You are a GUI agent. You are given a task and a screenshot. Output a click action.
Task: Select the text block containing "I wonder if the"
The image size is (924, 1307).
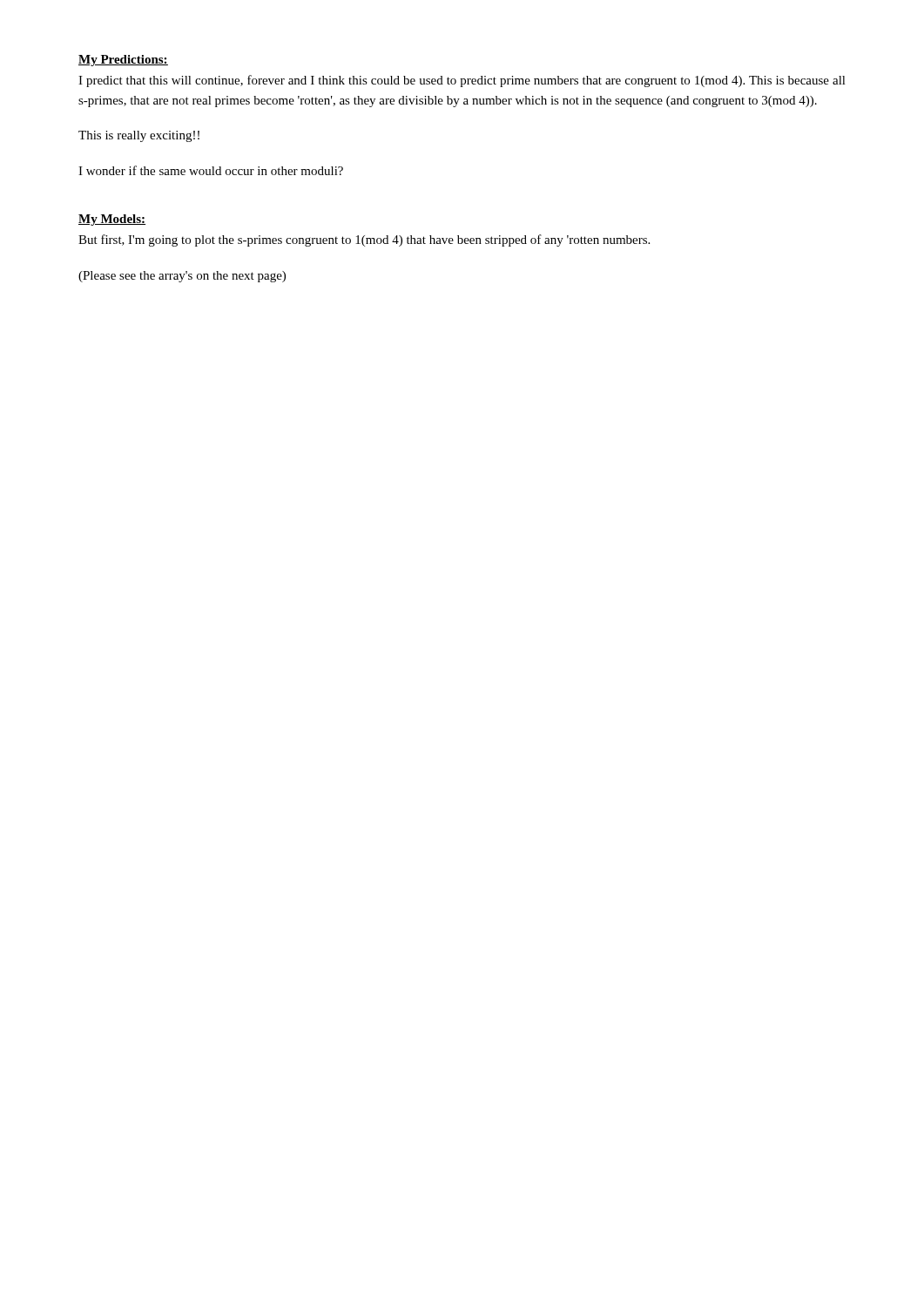click(x=211, y=170)
